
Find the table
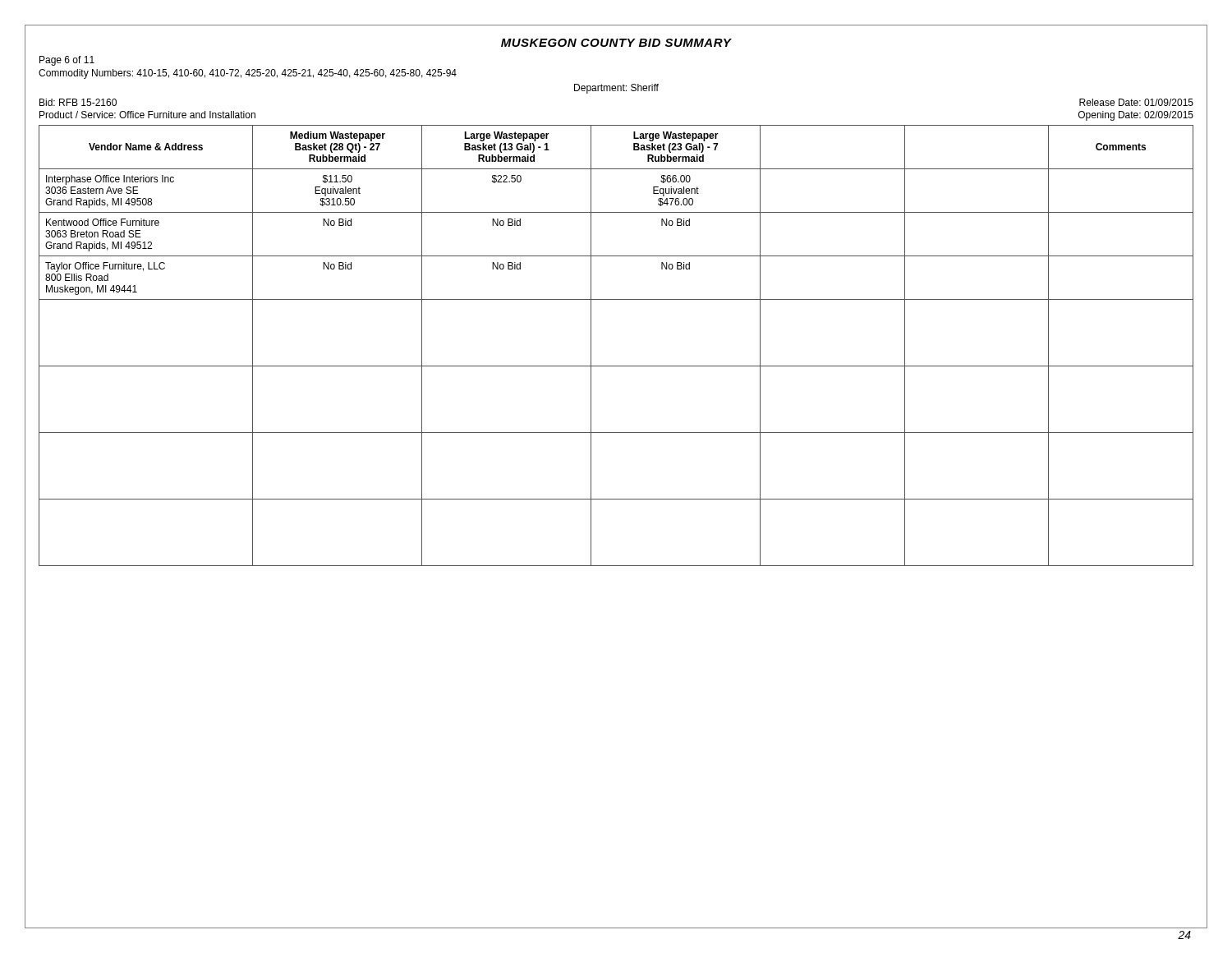click(616, 345)
